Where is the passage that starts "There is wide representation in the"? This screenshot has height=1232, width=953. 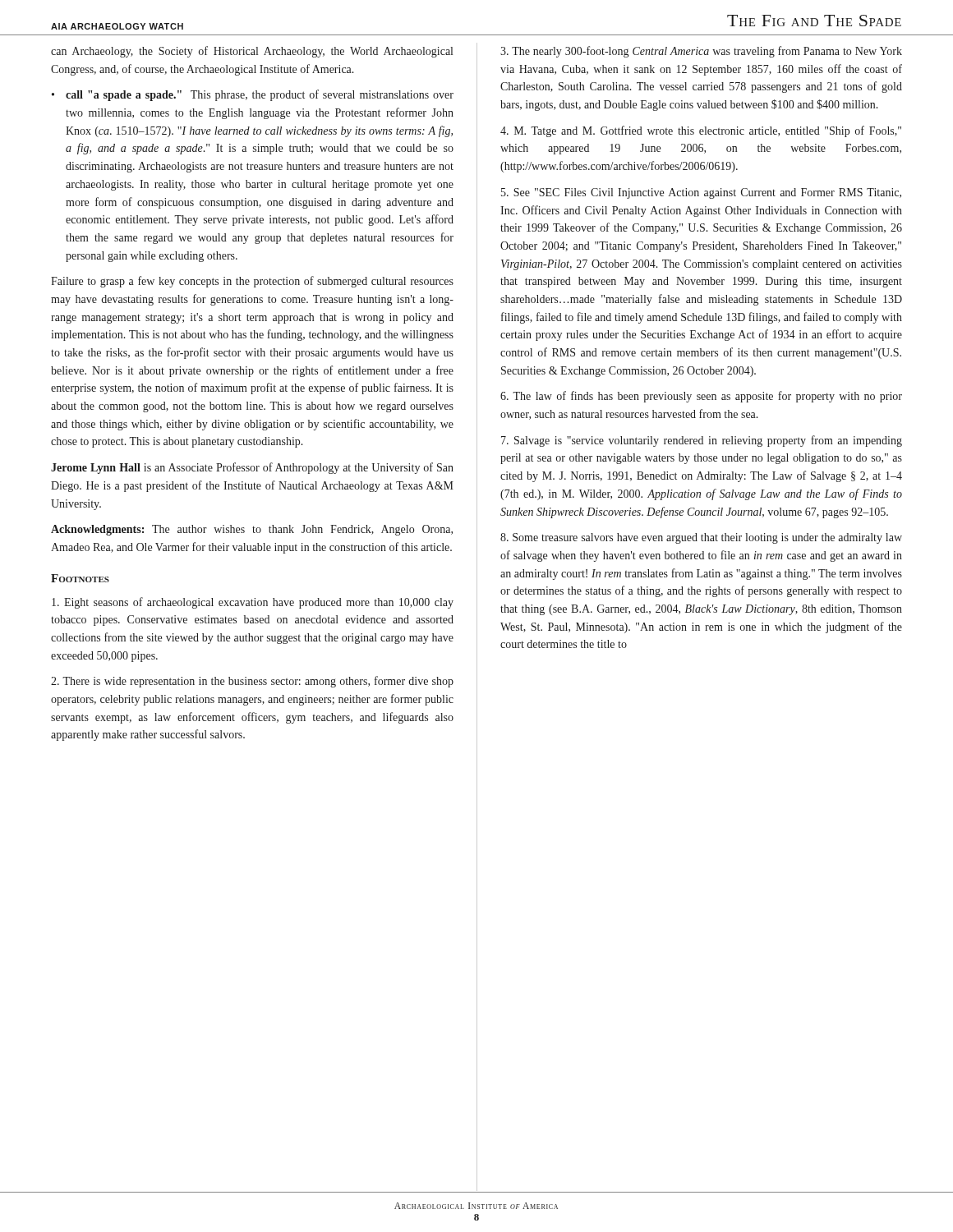(x=252, y=708)
